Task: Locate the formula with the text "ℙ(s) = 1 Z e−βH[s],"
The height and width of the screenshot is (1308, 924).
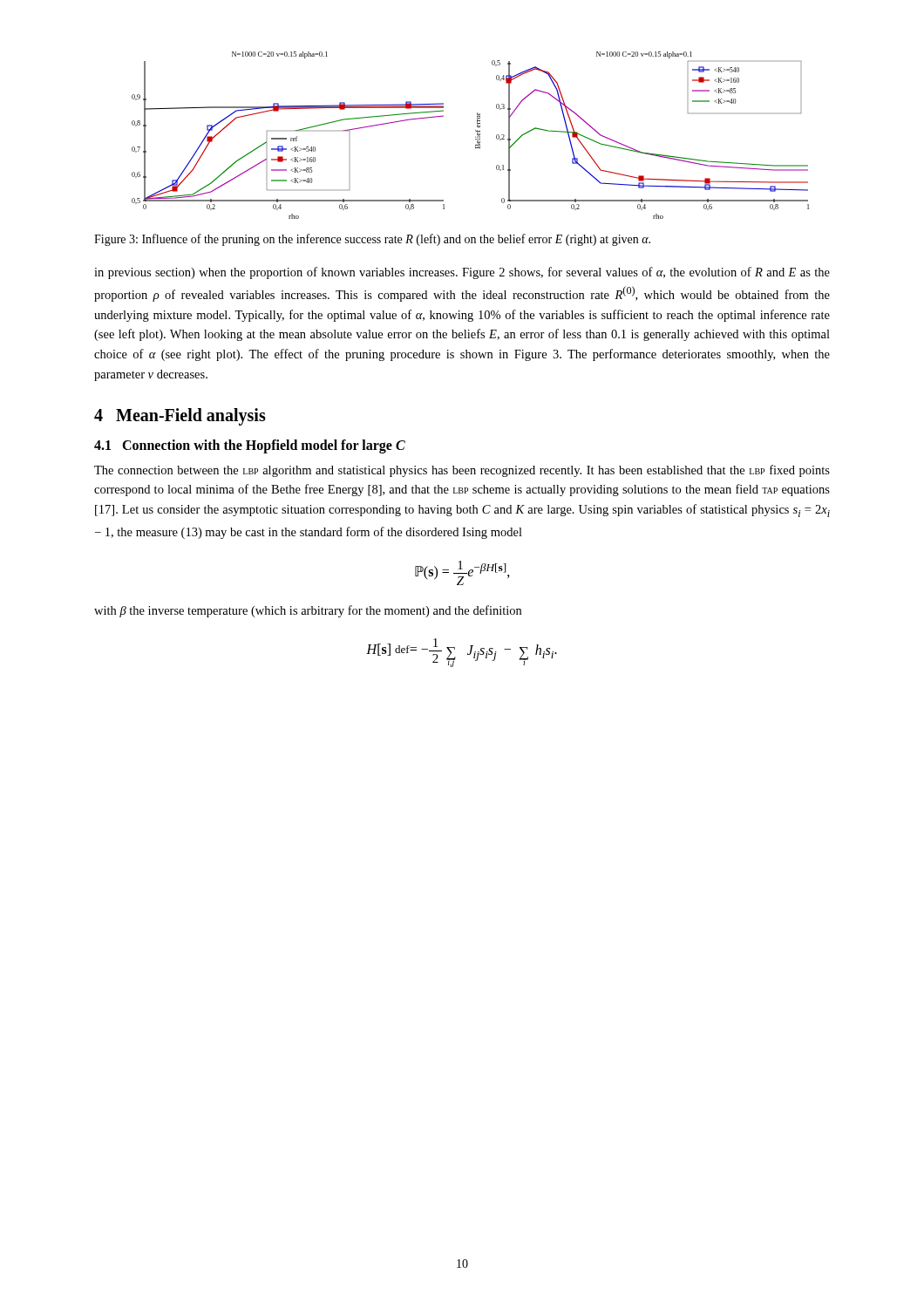Action: click(x=462, y=573)
